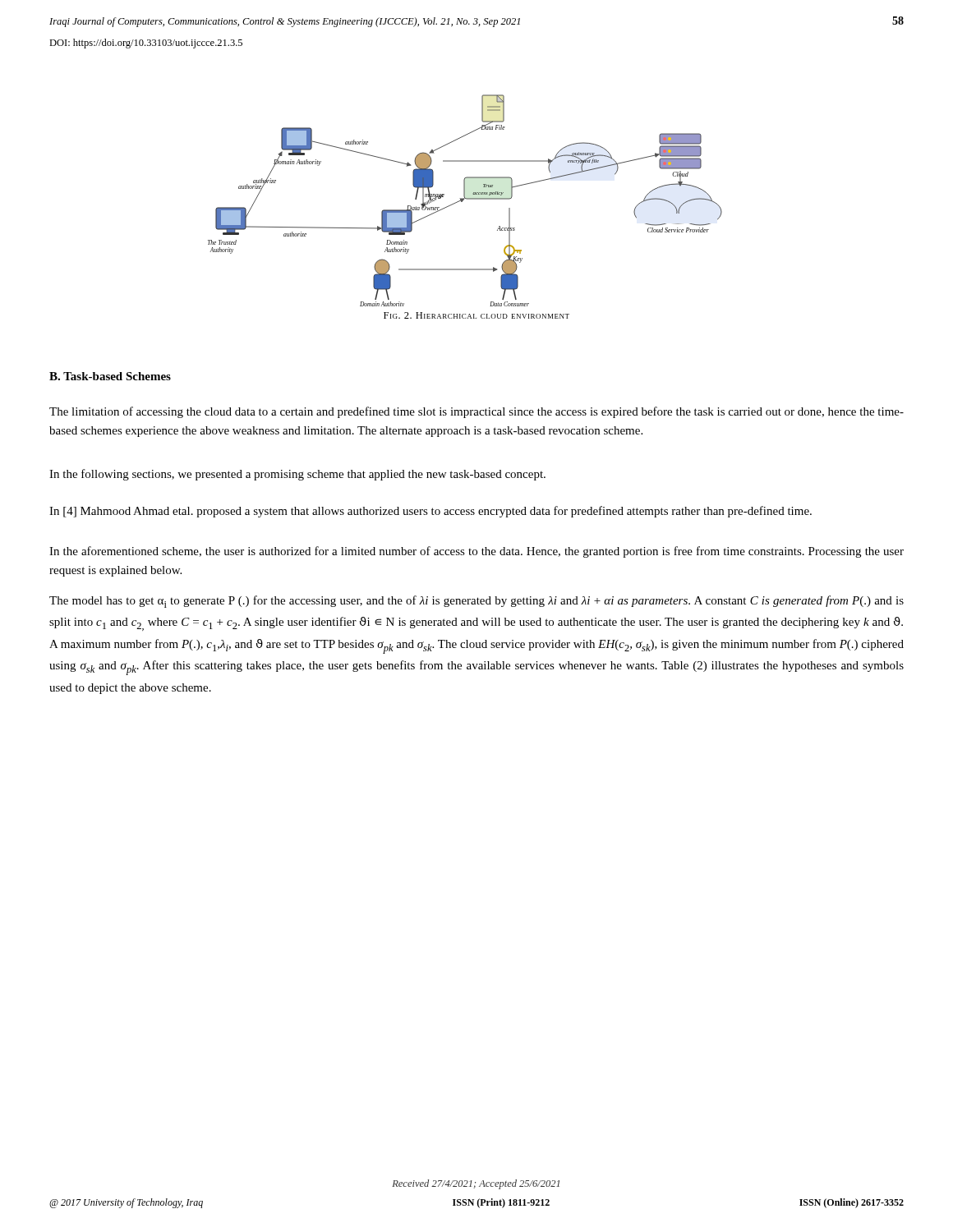953x1232 pixels.
Task: Point to the block beginning "The limitation of accessing the cloud data to"
Action: pos(476,421)
